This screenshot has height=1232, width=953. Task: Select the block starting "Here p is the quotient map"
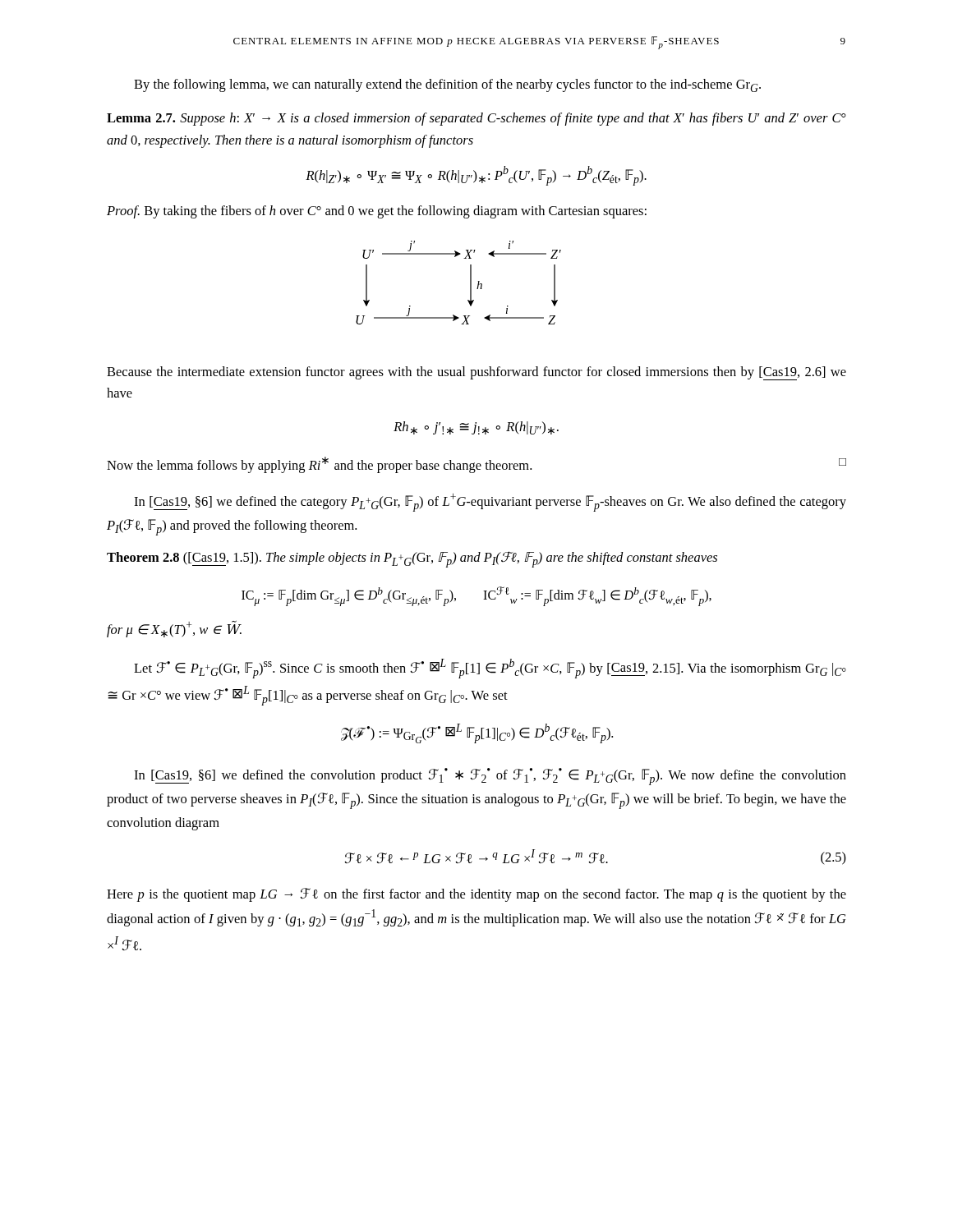[x=476, y=920]
